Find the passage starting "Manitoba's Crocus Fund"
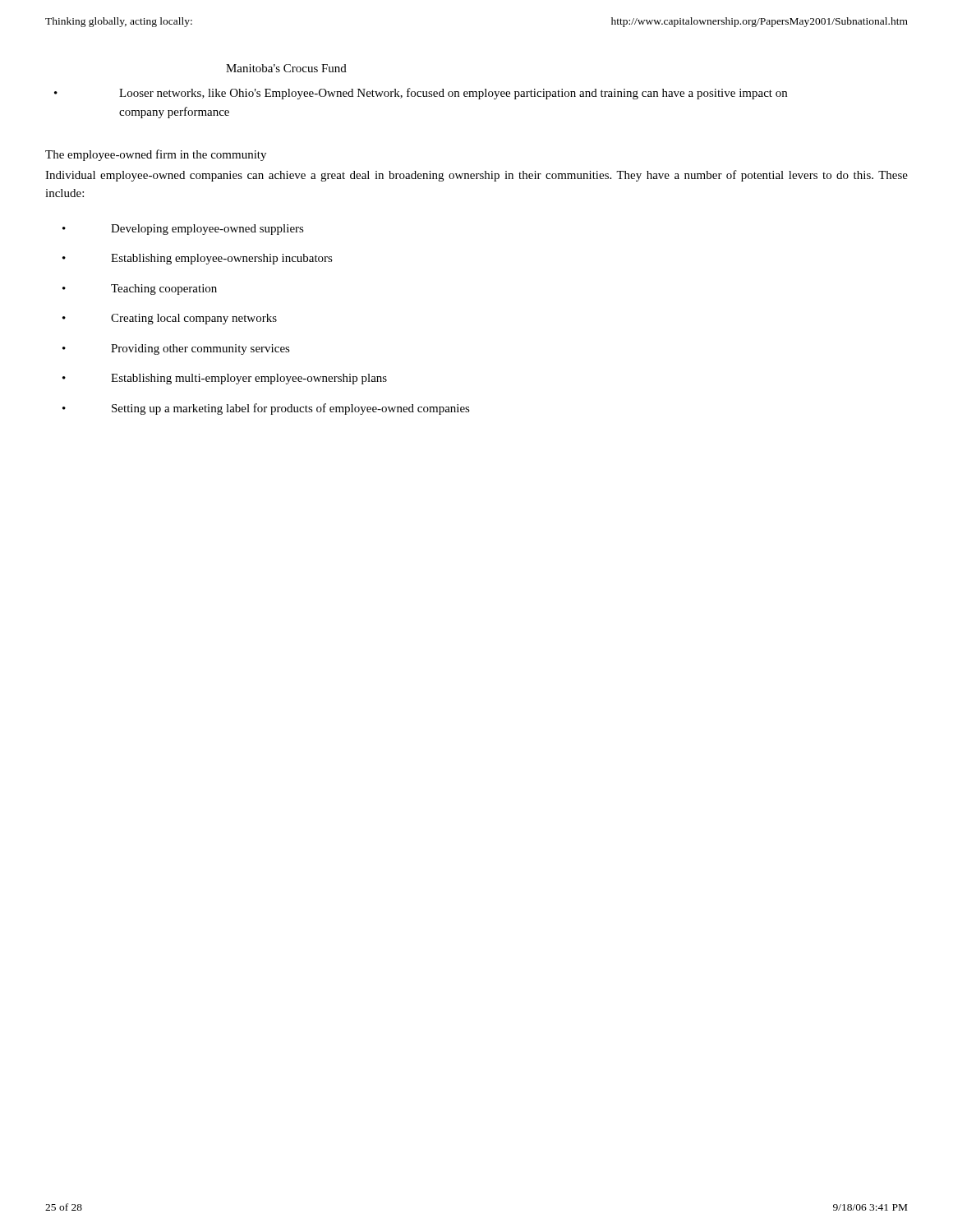The height and width of the screenshot is (1232, 953). (x=286, y=68)
